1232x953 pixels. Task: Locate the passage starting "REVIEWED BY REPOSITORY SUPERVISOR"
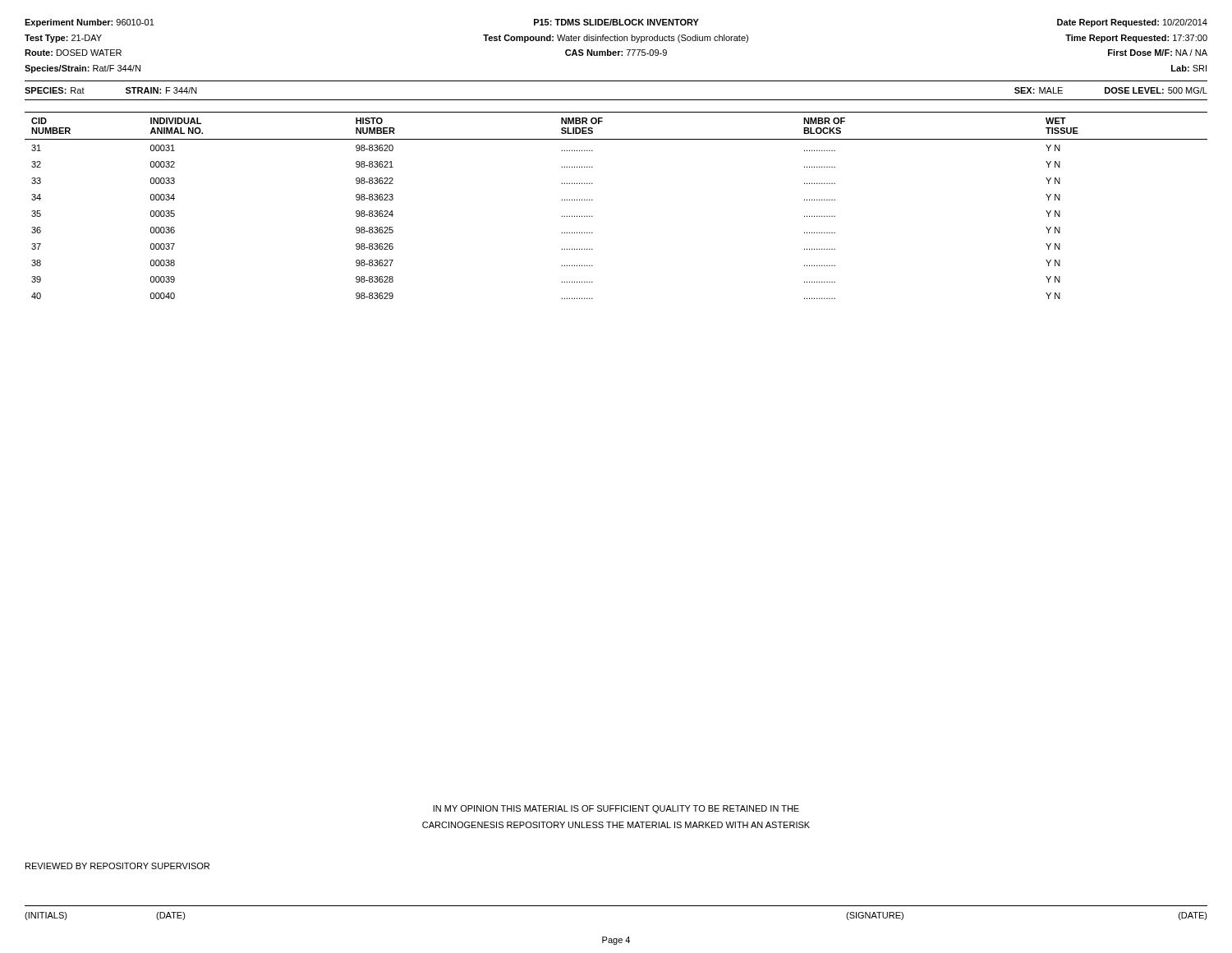[x=117, y=866]
